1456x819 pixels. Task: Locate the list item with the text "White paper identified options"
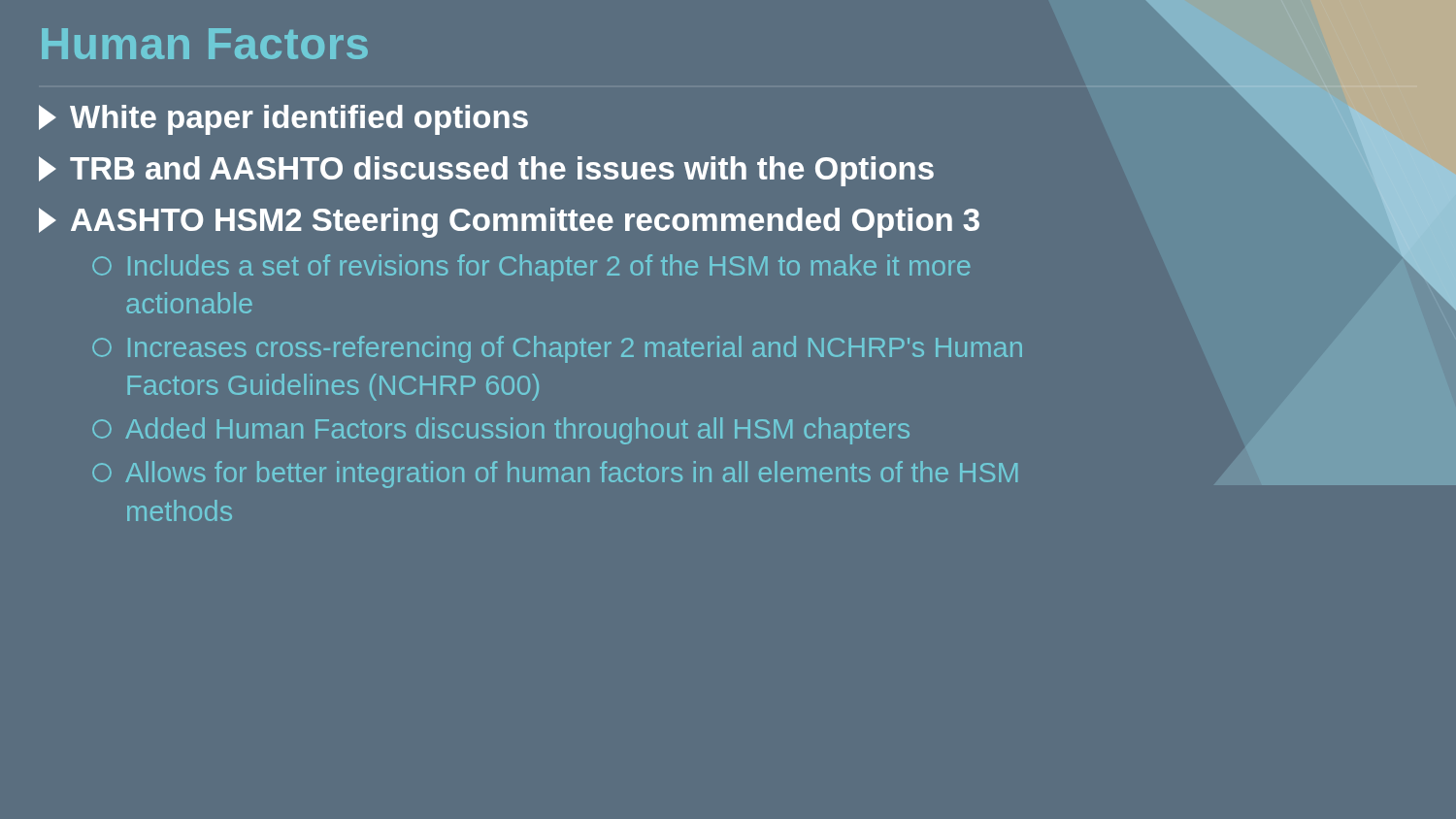pos(284,118)
